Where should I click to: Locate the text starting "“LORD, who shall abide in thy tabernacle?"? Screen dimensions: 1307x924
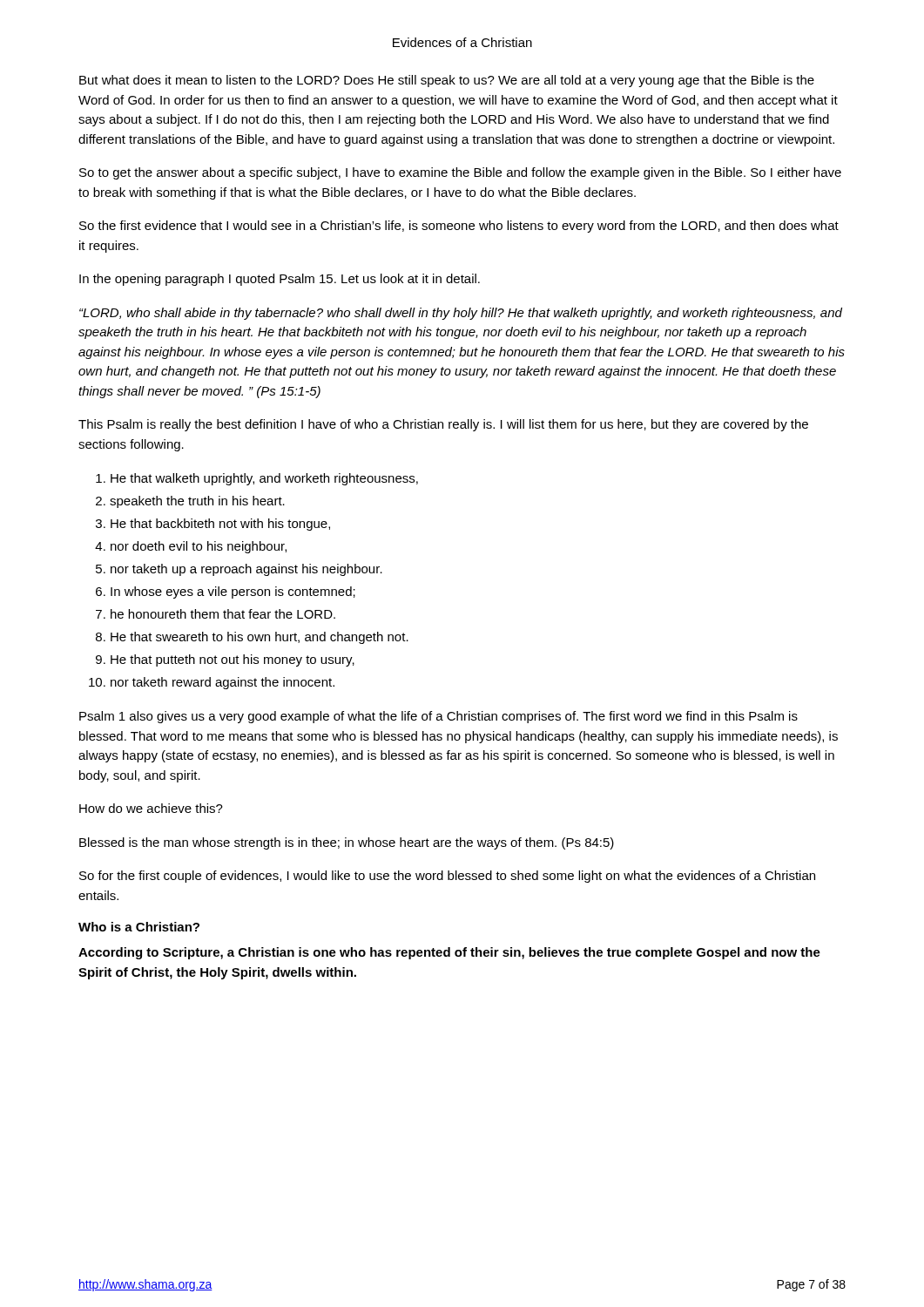pos(462,352)
